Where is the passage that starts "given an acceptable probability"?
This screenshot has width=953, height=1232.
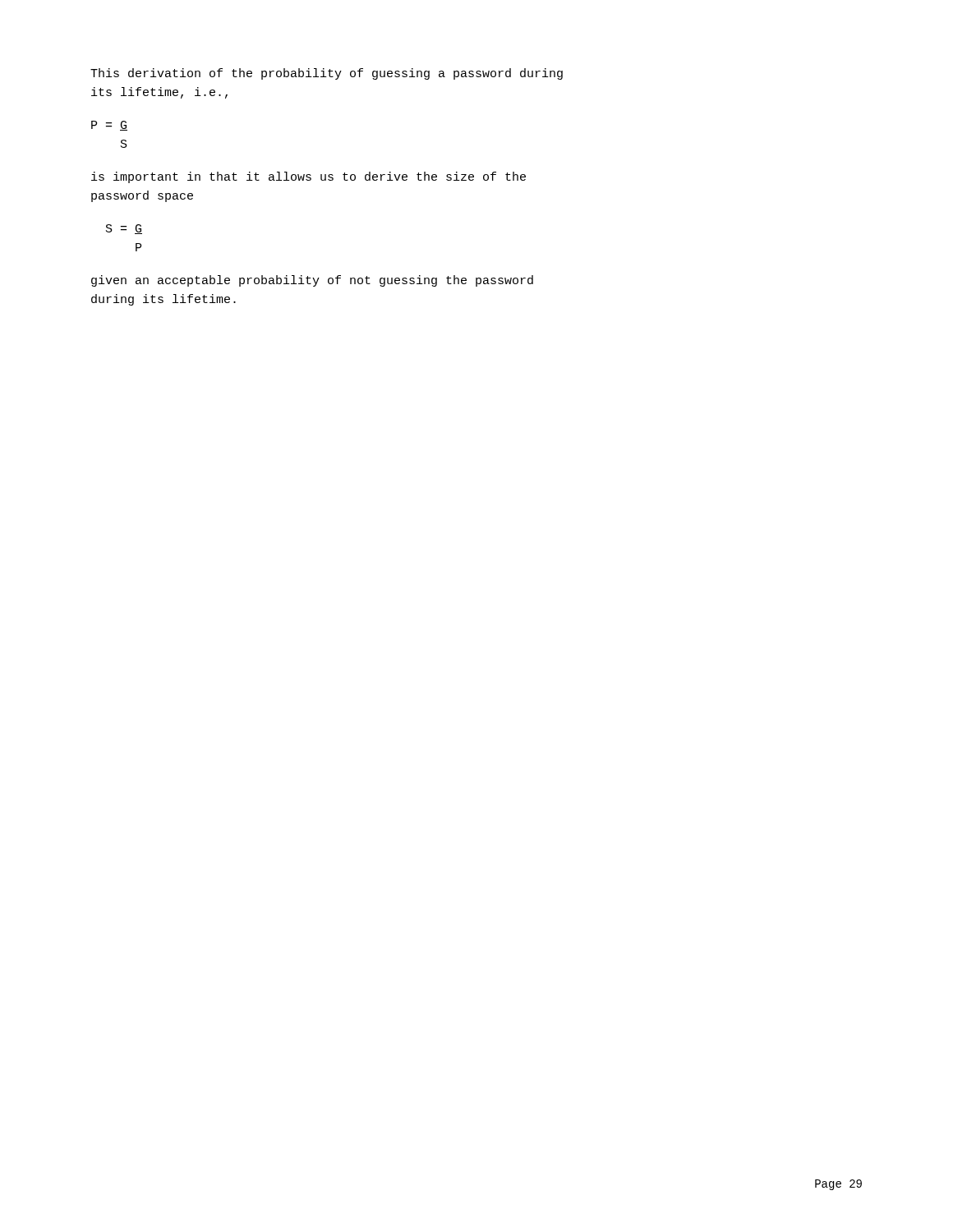(312, 291)
